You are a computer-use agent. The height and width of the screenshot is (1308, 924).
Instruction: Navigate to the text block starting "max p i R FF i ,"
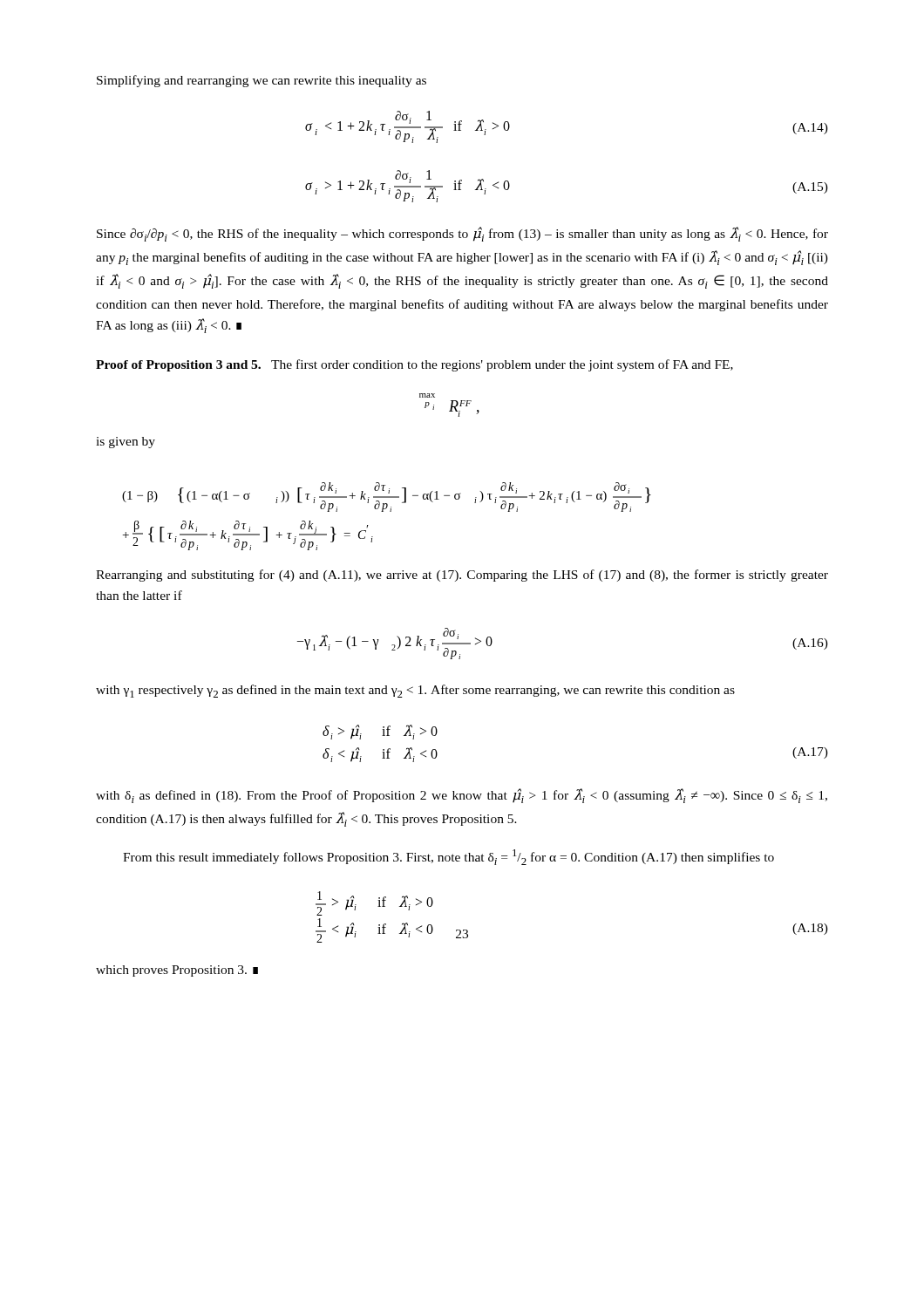(x=462, y=406)
